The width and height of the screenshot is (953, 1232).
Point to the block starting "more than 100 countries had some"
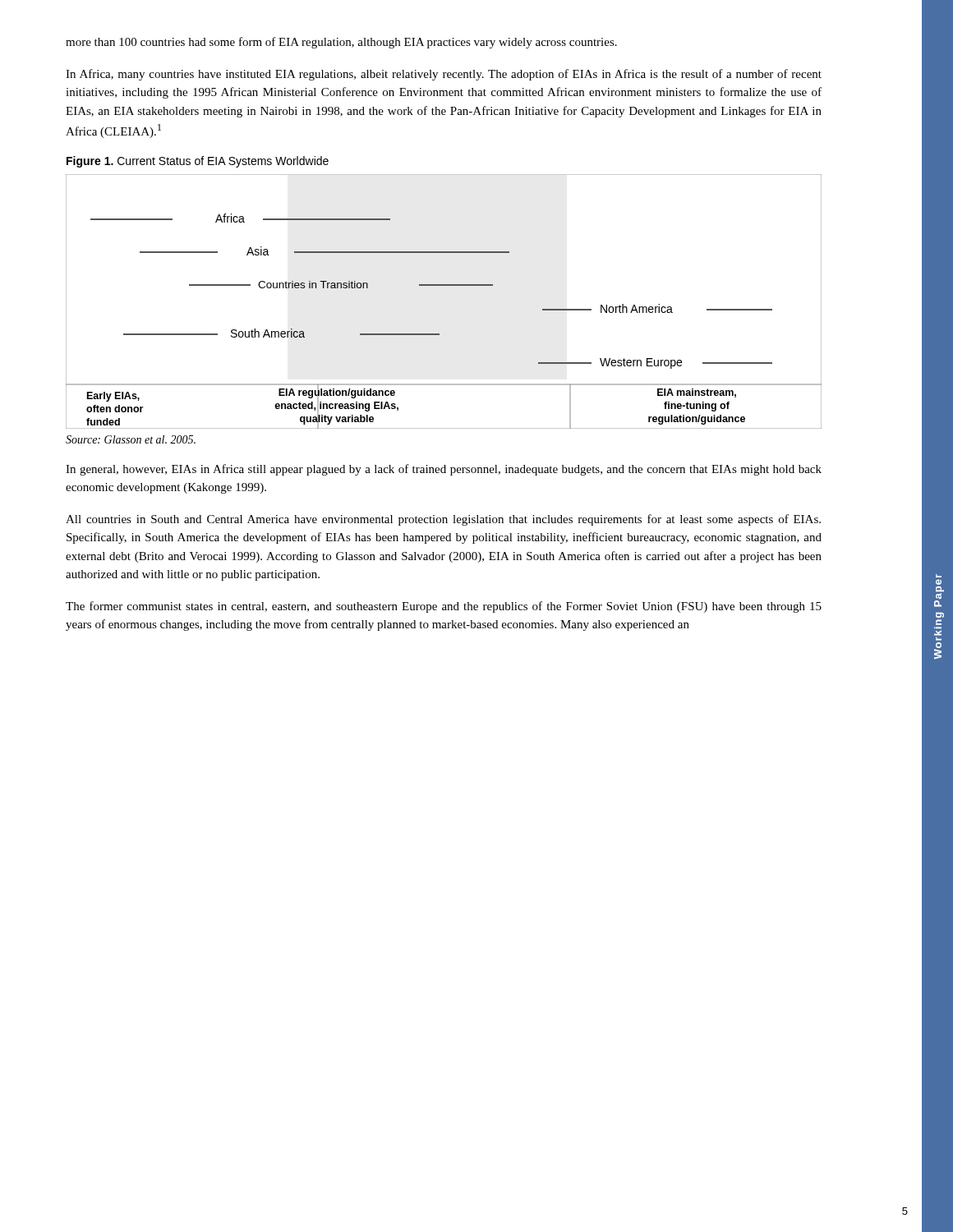pyautogui.click(x=444, y=42)
